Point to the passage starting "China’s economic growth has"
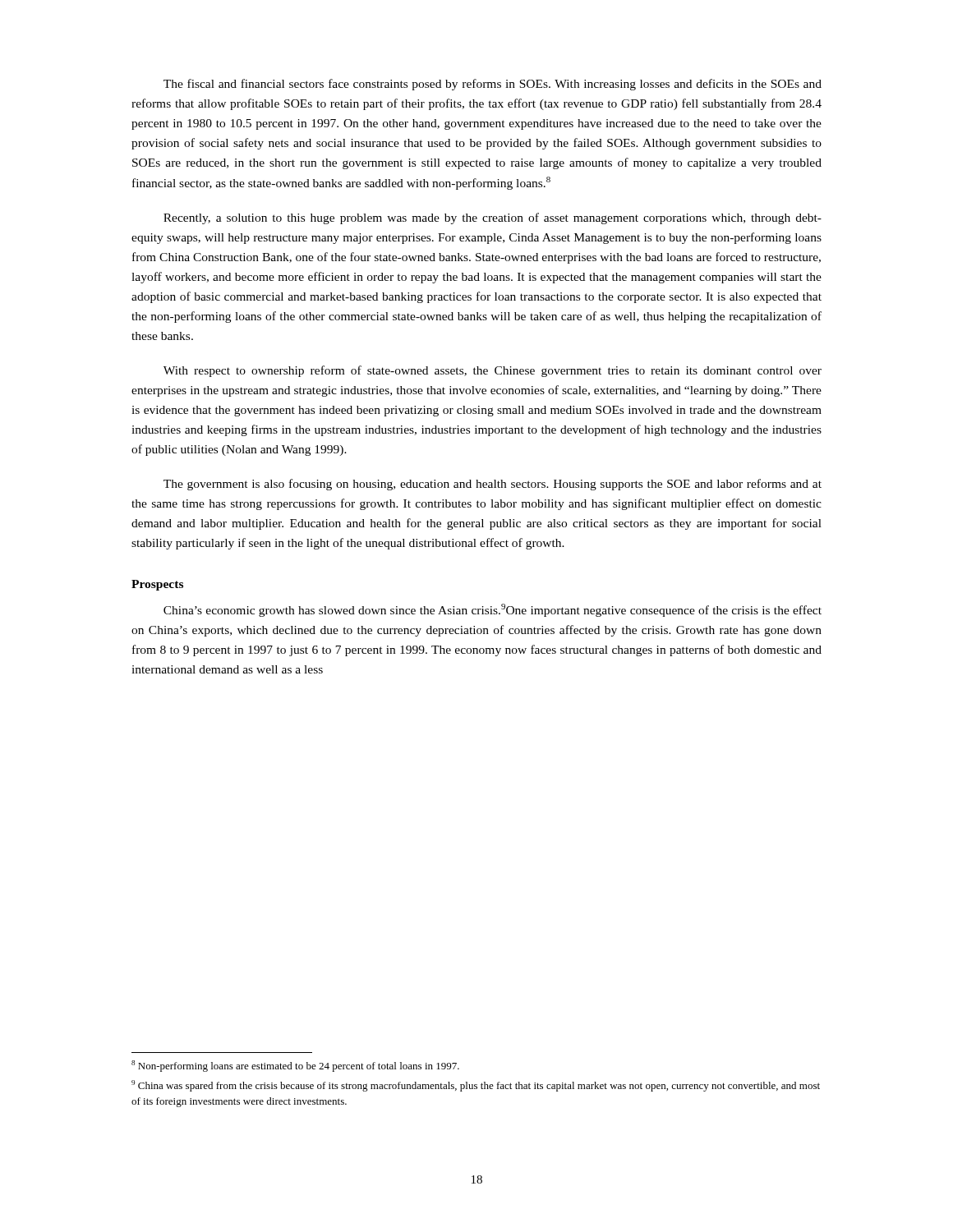This screenshot has height=1232, width=953. tap(476, 639)
